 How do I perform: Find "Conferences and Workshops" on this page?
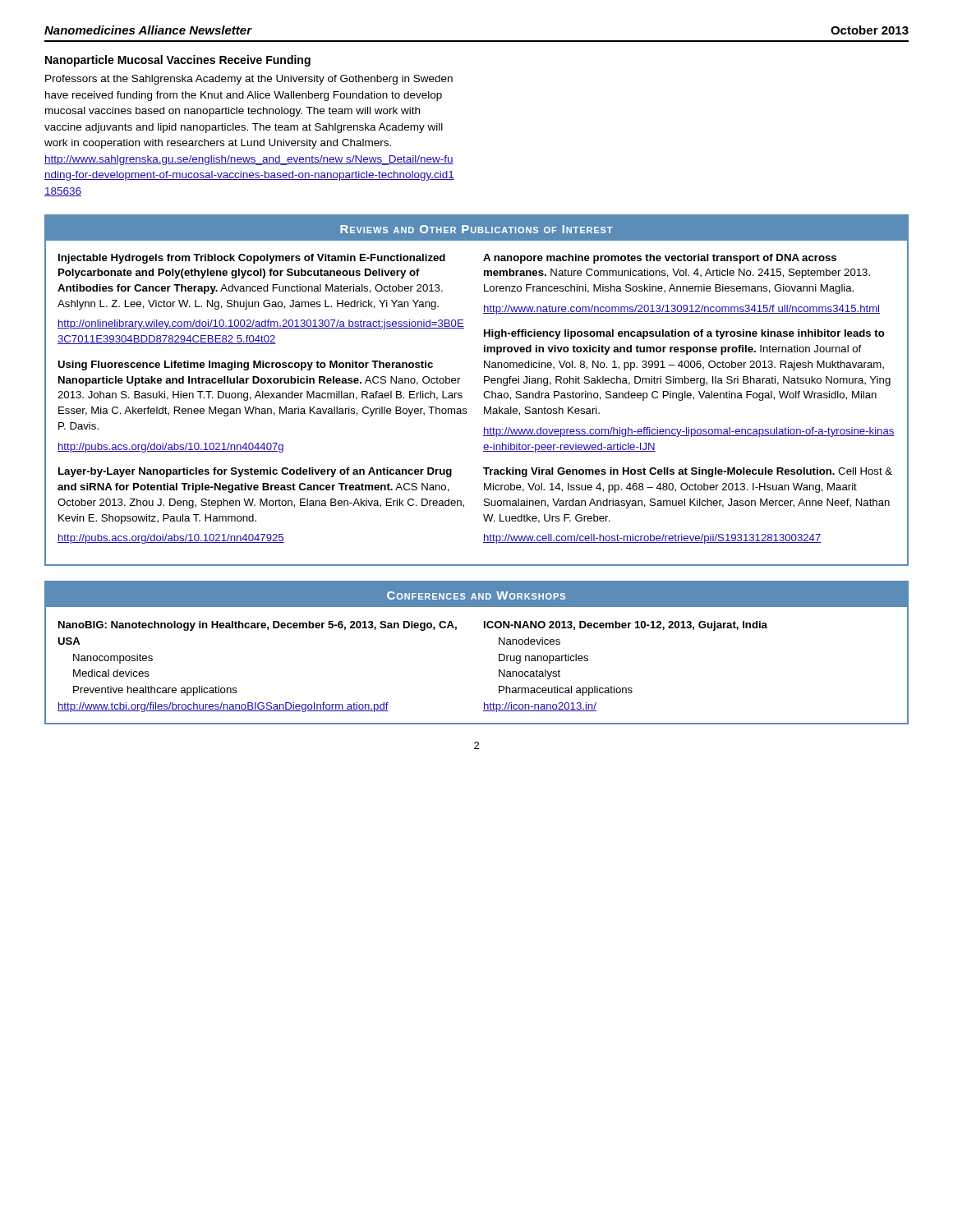[x=476, y=595]
